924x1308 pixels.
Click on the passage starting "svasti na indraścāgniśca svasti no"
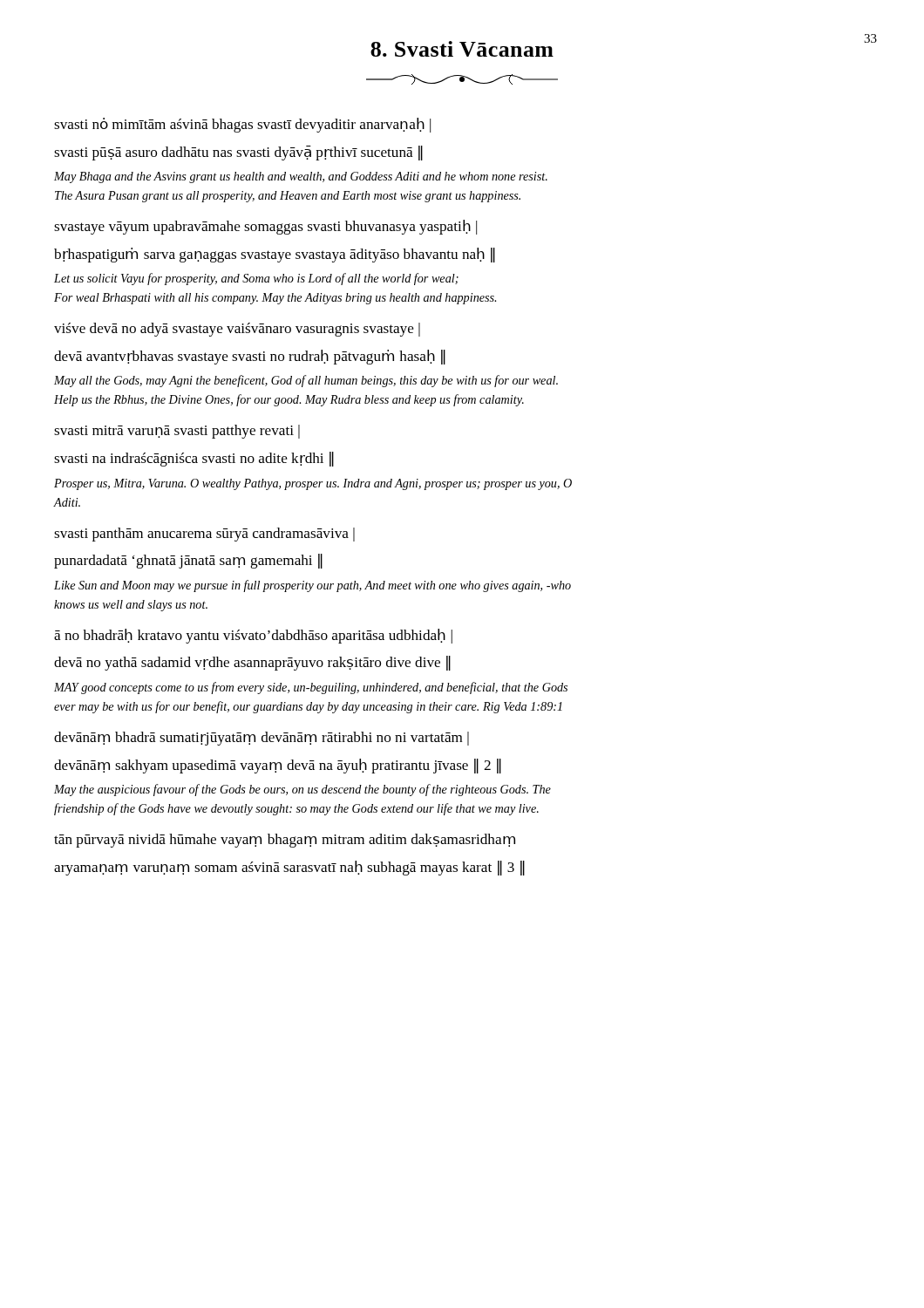tap(195, 458)
